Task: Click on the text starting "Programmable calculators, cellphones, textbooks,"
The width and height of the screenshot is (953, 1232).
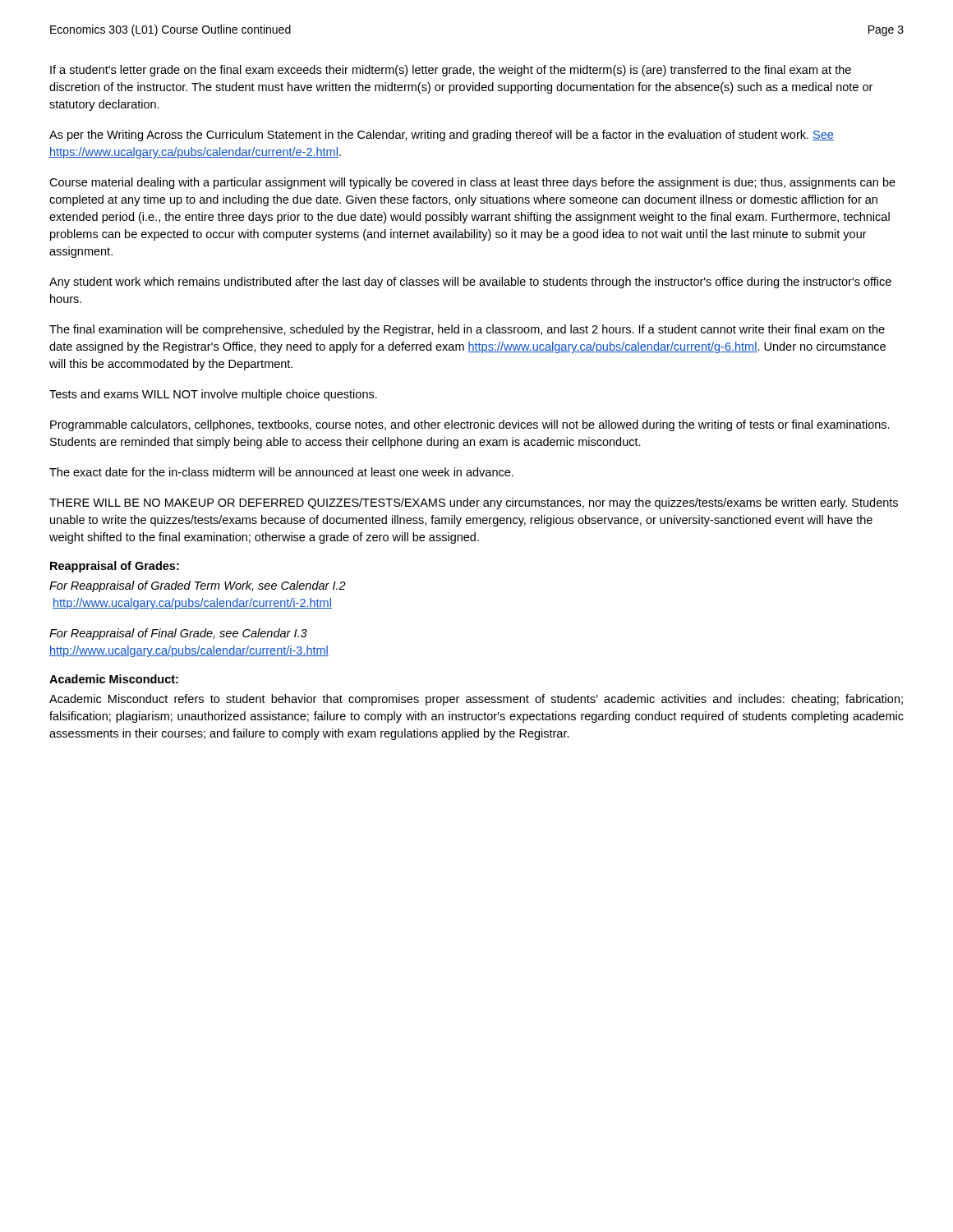Action: pos(470,433)
